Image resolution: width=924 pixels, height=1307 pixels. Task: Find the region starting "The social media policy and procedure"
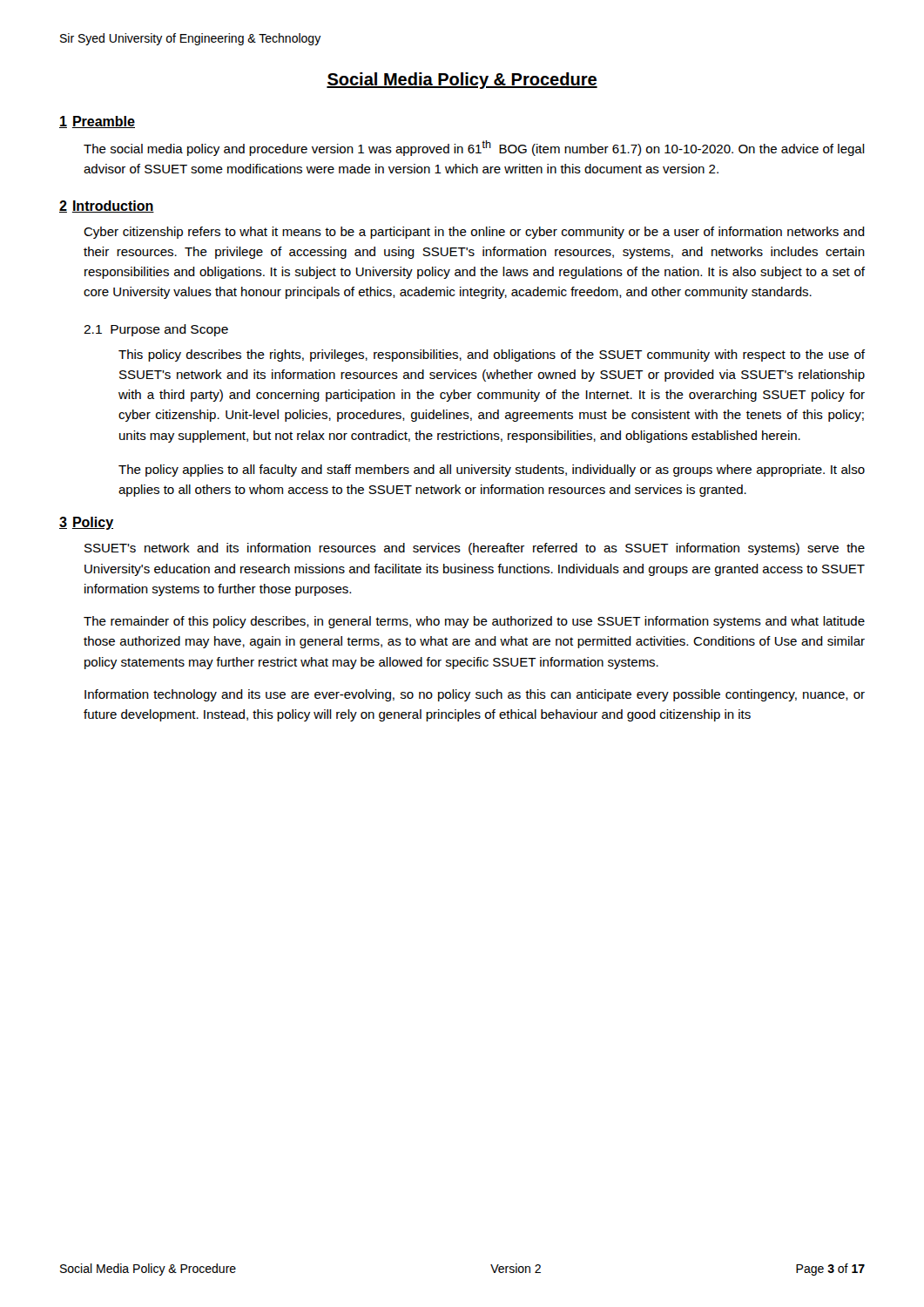tap(474, 158)
